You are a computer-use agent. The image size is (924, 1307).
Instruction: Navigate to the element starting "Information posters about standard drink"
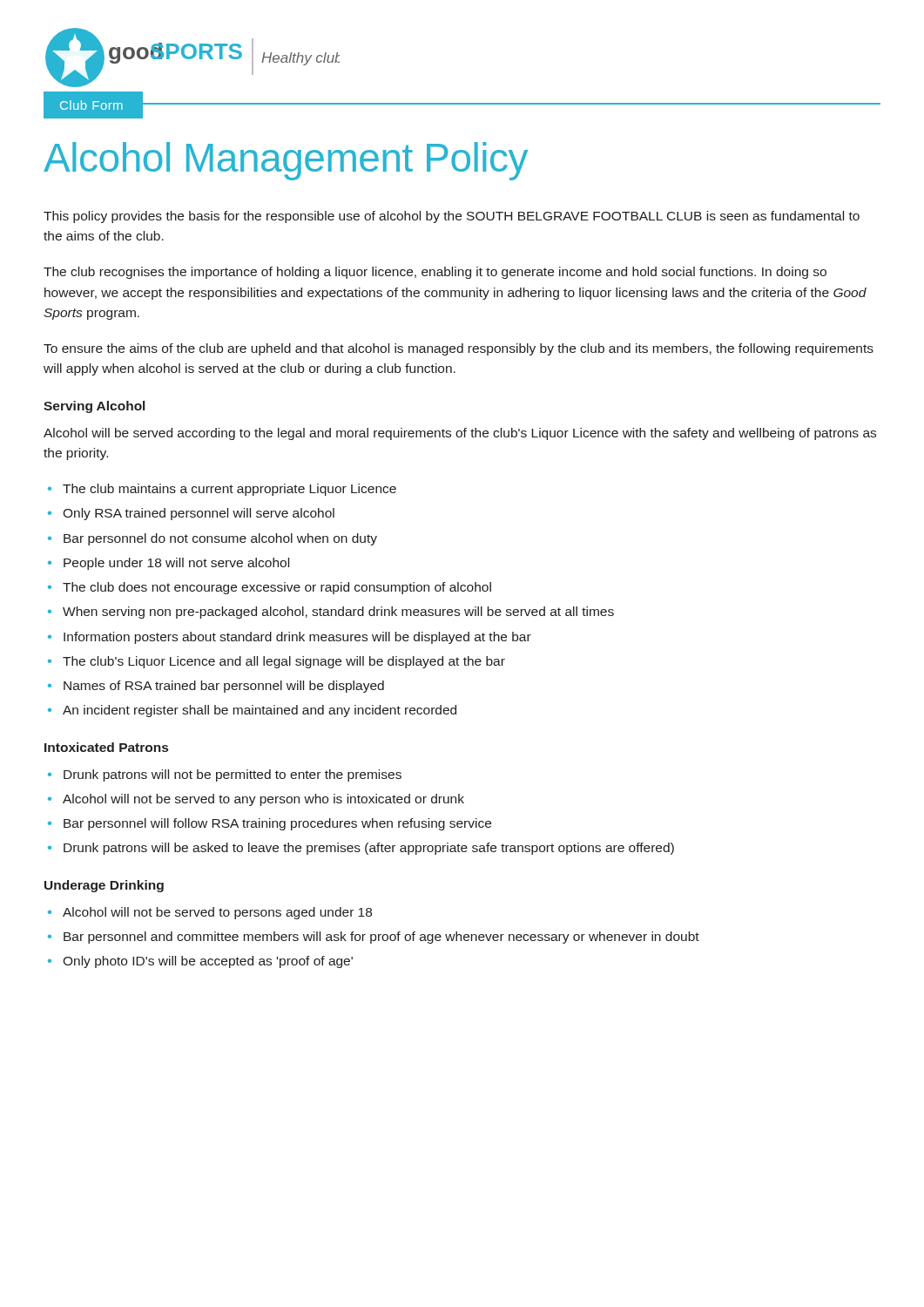297,636
